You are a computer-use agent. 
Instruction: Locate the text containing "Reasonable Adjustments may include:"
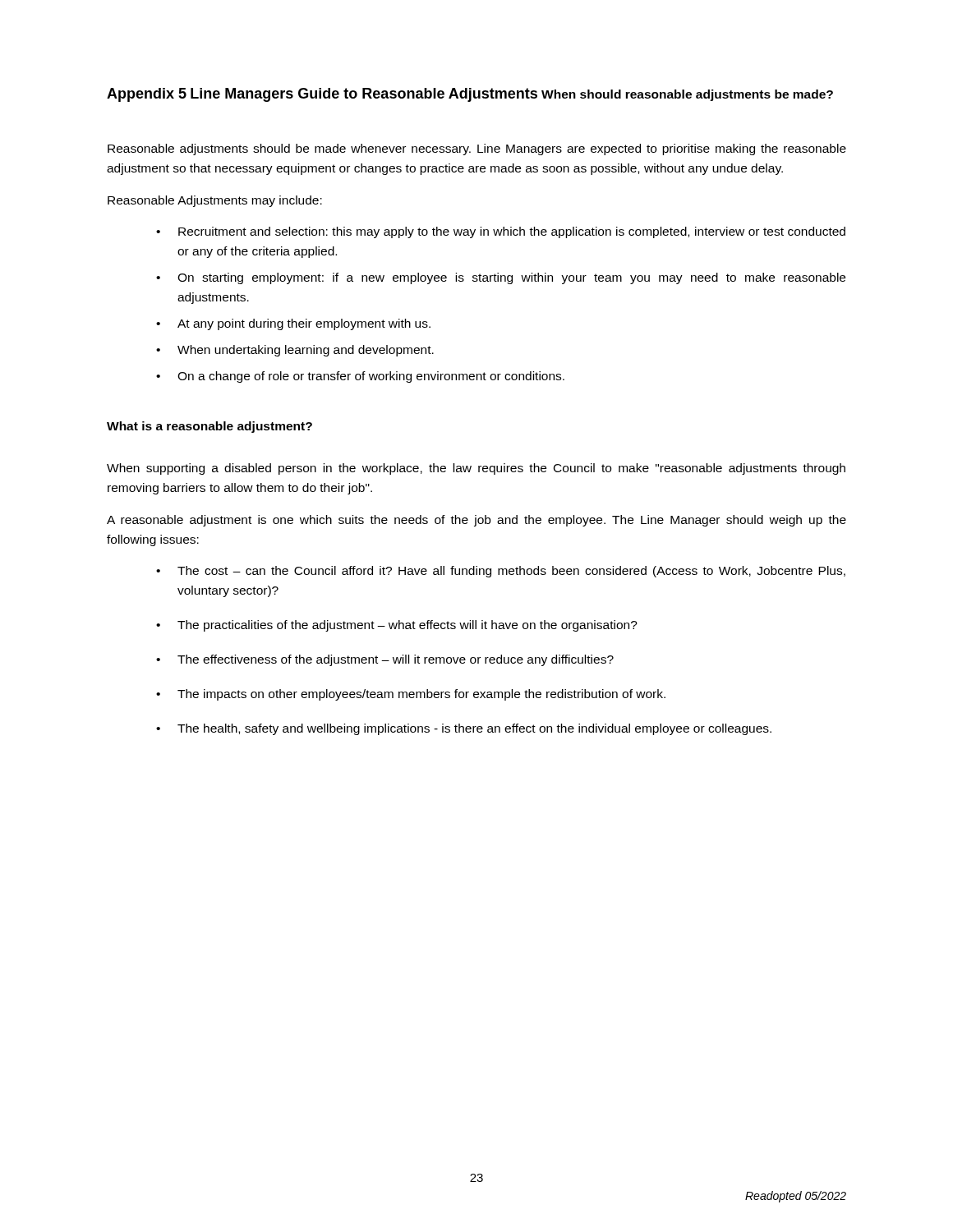215,201
